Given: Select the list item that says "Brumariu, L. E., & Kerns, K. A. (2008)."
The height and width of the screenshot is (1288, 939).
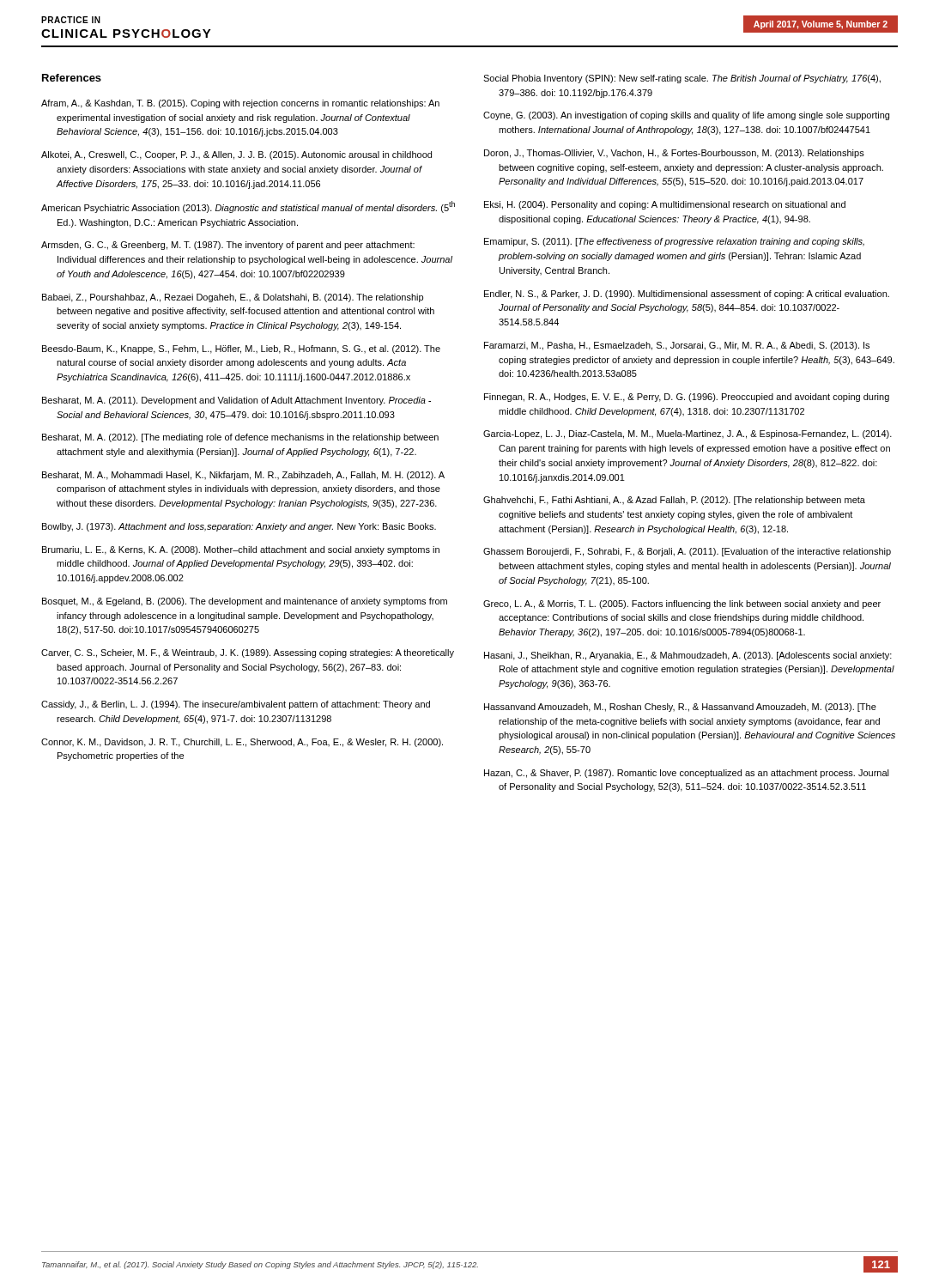Looking at the screenshot, I should pyautogui.click(x=241, y=564).
